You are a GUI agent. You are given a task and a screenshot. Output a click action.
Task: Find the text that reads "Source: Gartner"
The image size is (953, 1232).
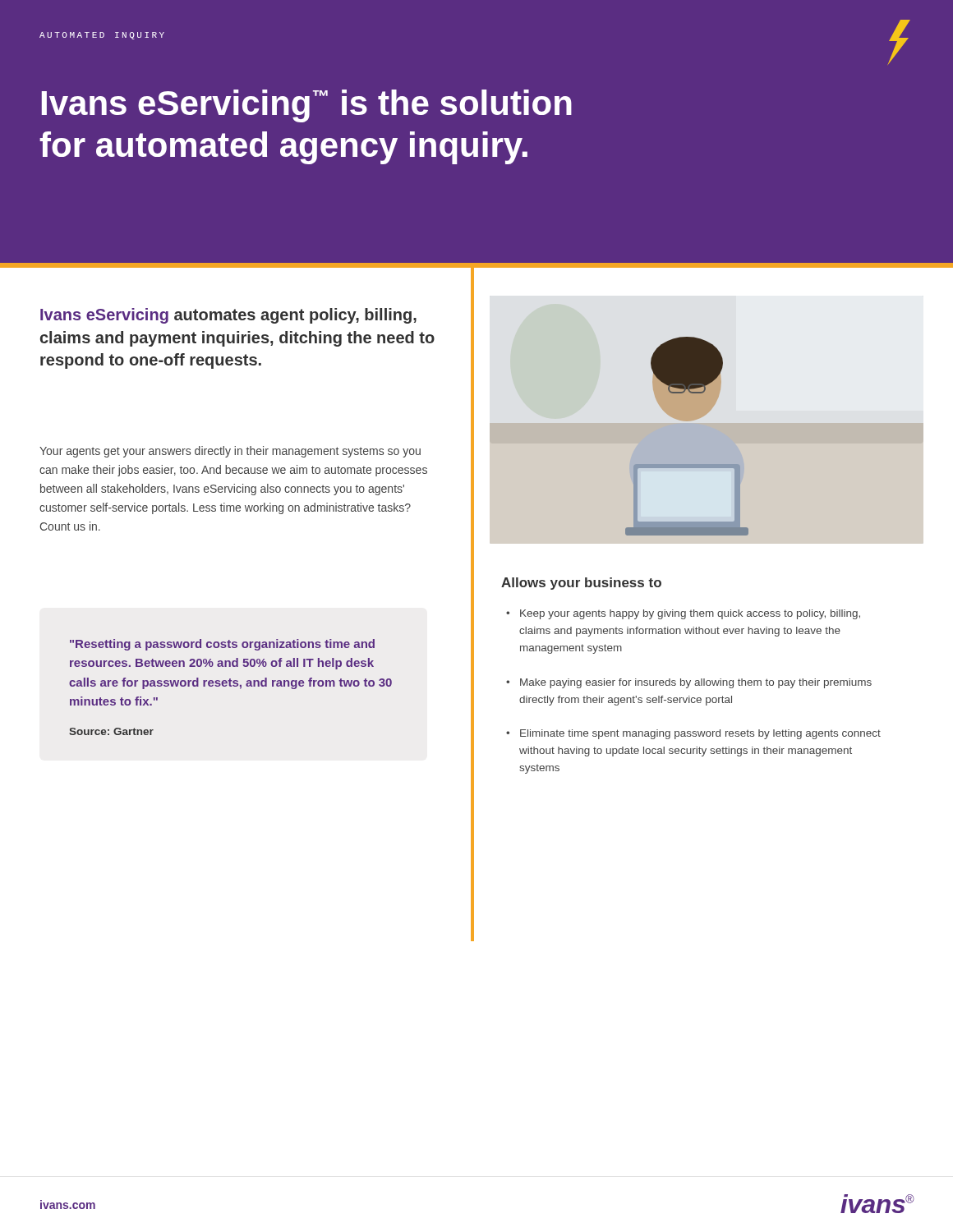pos(111,731)
